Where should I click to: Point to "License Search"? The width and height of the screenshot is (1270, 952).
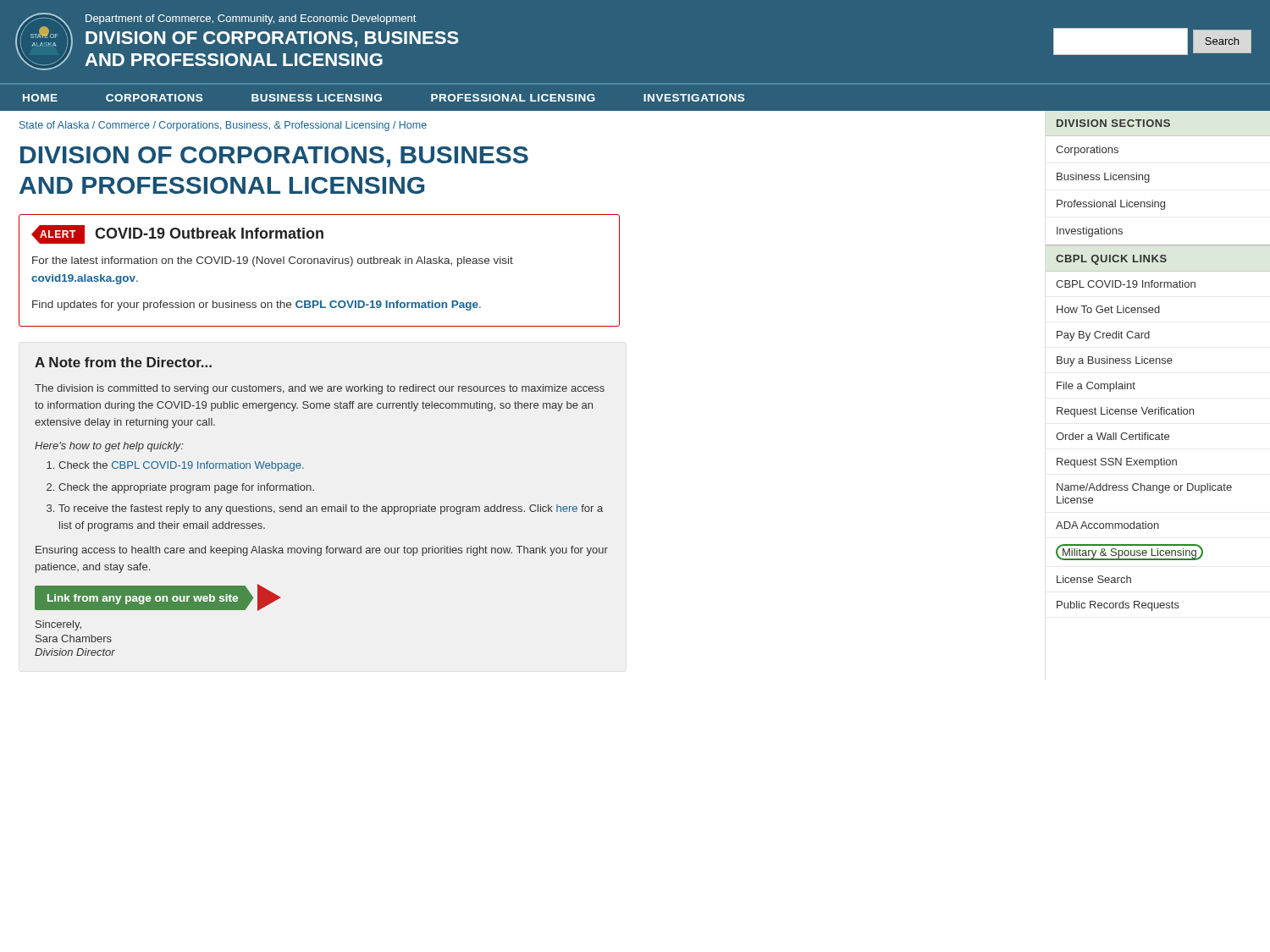click(1094, 579)
